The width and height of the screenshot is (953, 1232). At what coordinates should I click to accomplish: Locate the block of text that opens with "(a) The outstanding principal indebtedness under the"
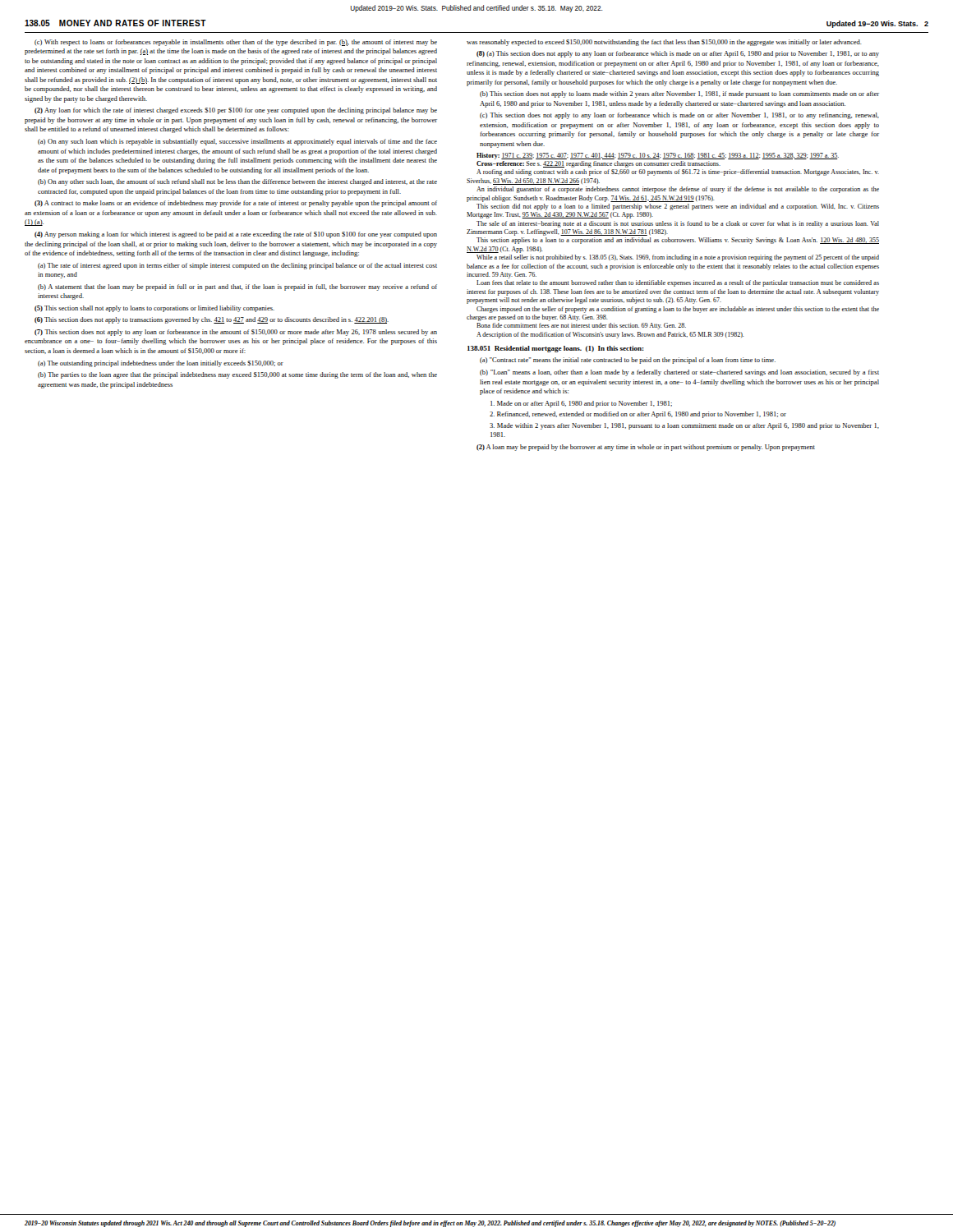[237, 363]
